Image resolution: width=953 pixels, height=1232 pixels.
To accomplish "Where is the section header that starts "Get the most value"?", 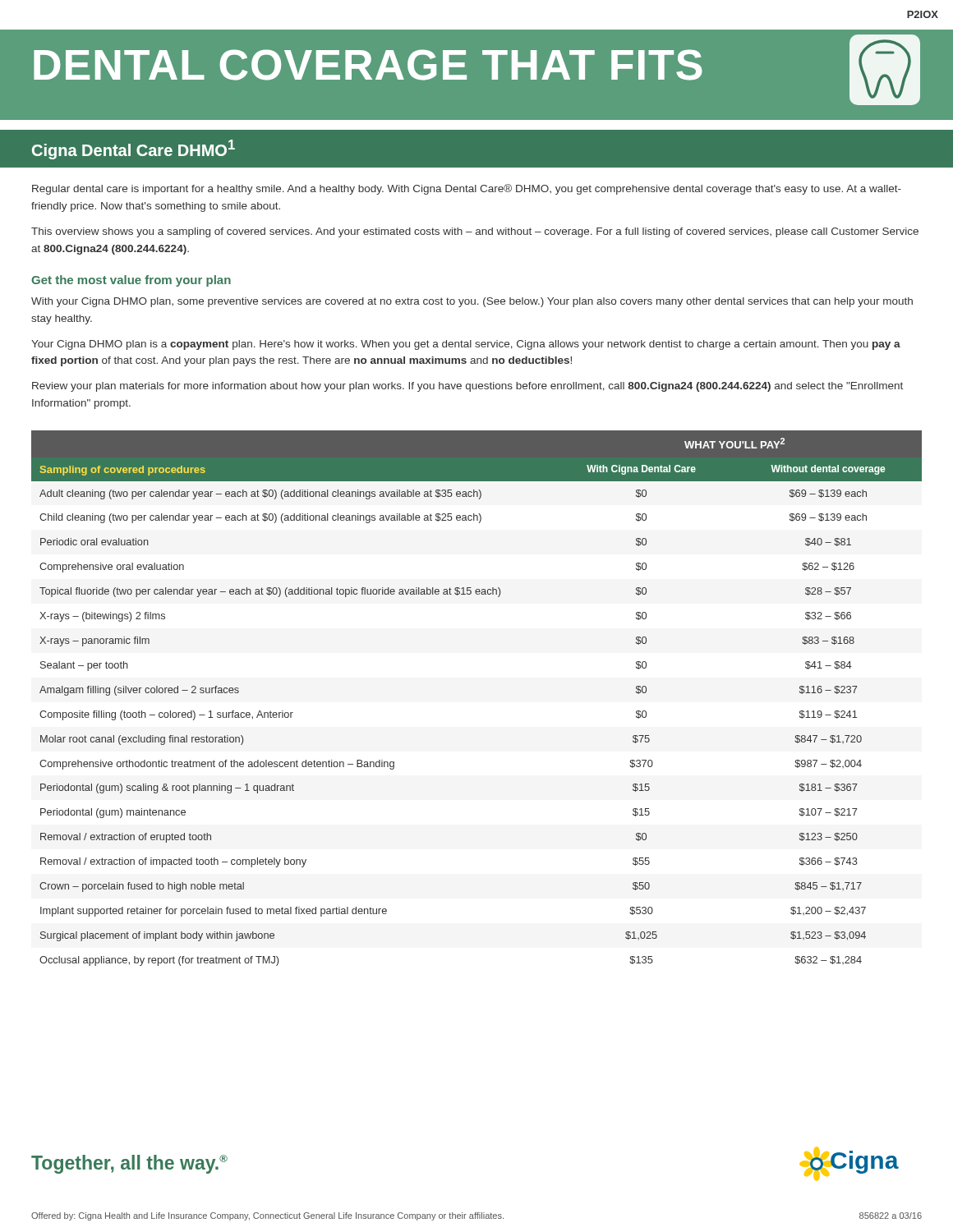I will click(131, 279).
